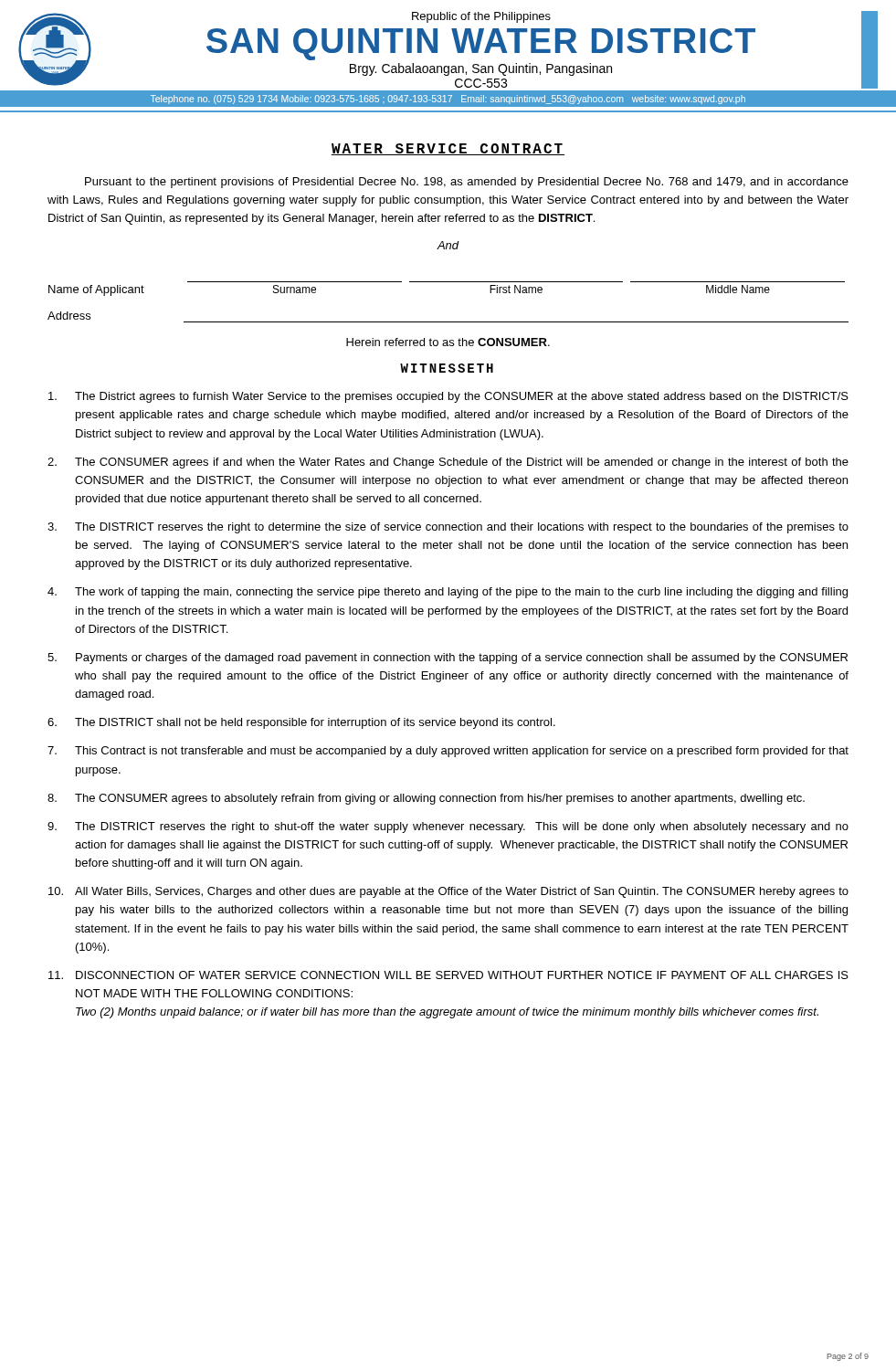The width and height of the screenshot is (896, 1370).
Task: Click on the list item that says "4. The work of tapping the"
Action: click(448, 611)
